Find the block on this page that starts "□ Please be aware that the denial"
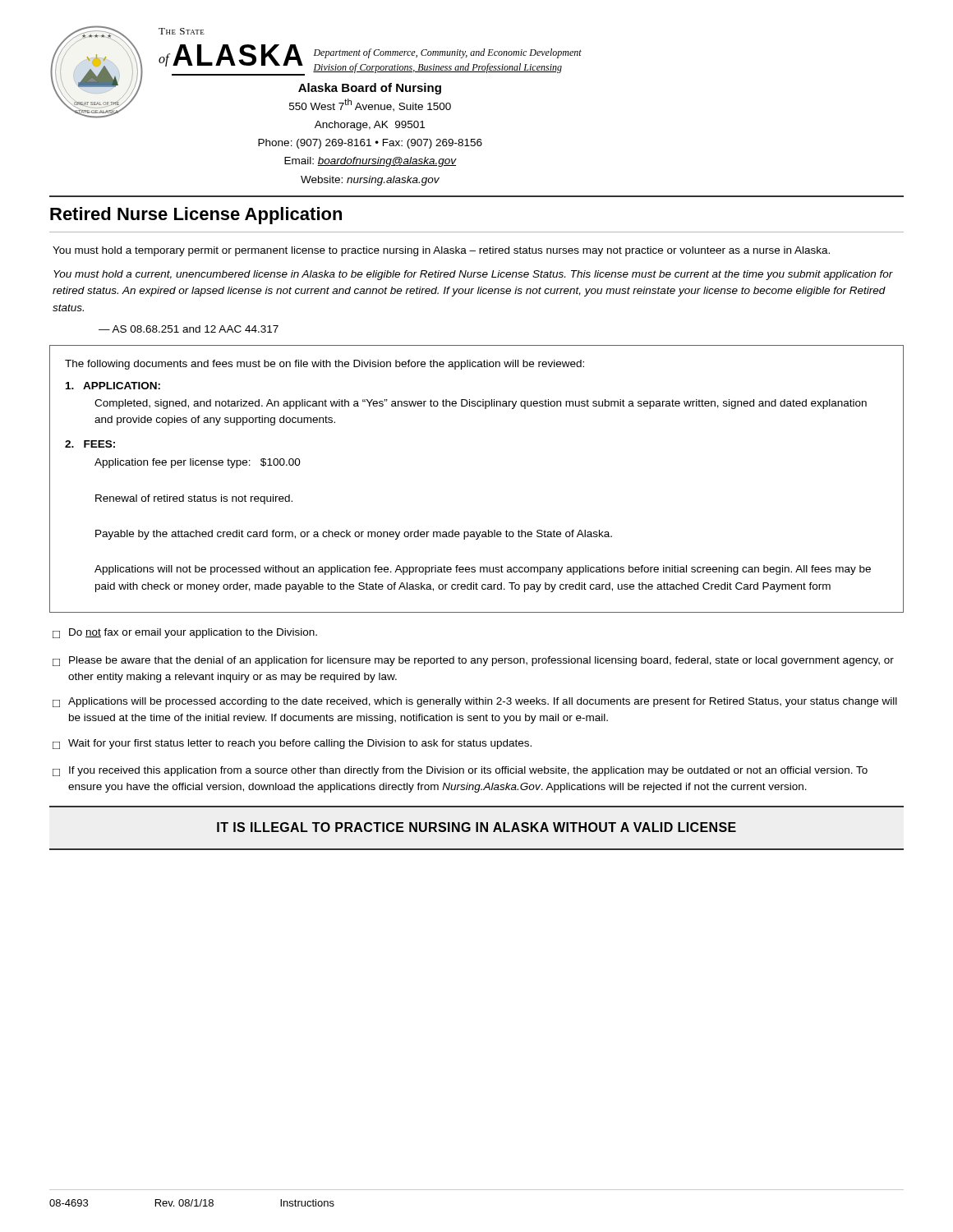This screenshot has height=1232, width=953. coord(476,668)
